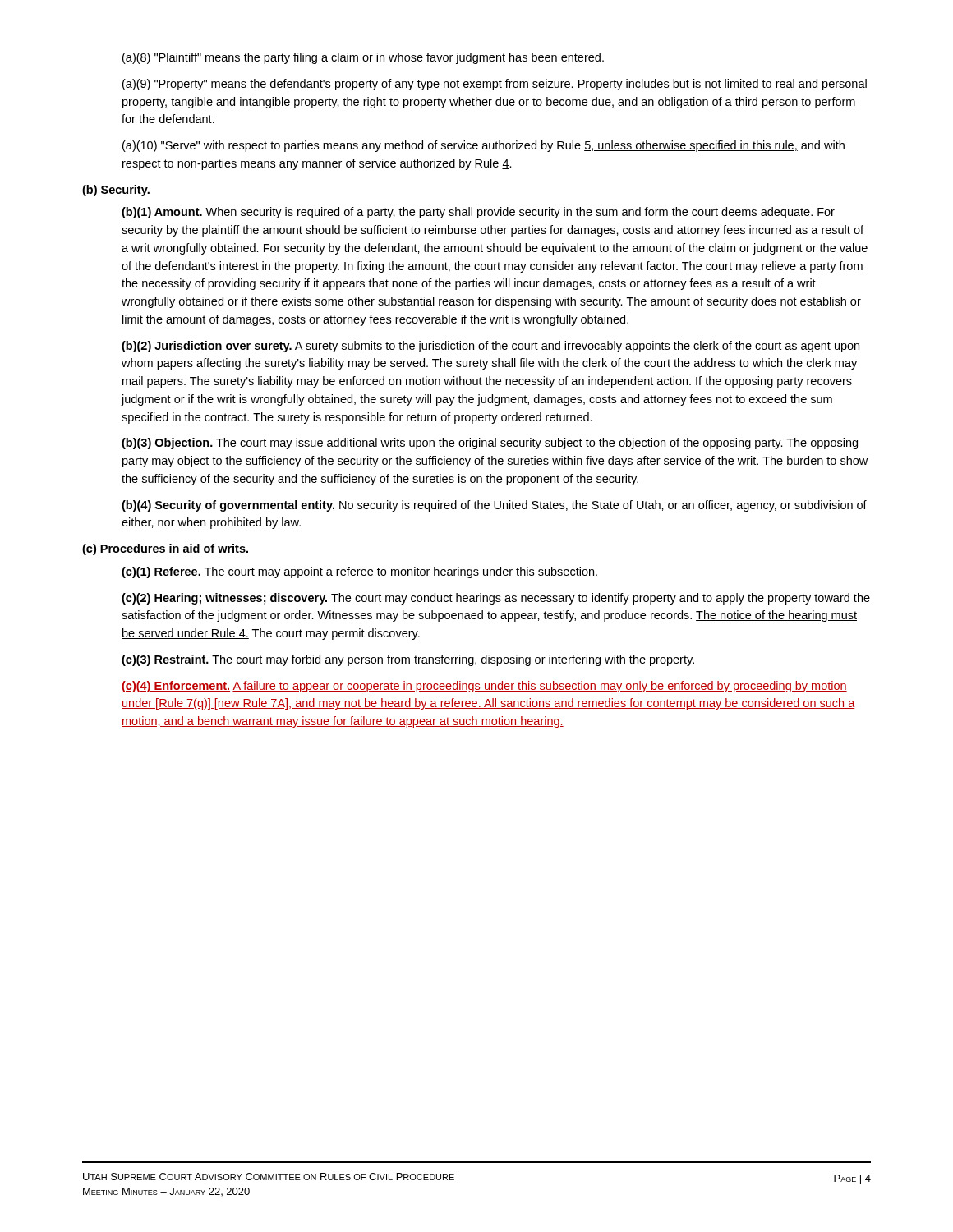Viewport: 953px width, 1232px height.
Task: Find the text starting "(c)(4) Enforcement. A"
Action: (496, 704)
